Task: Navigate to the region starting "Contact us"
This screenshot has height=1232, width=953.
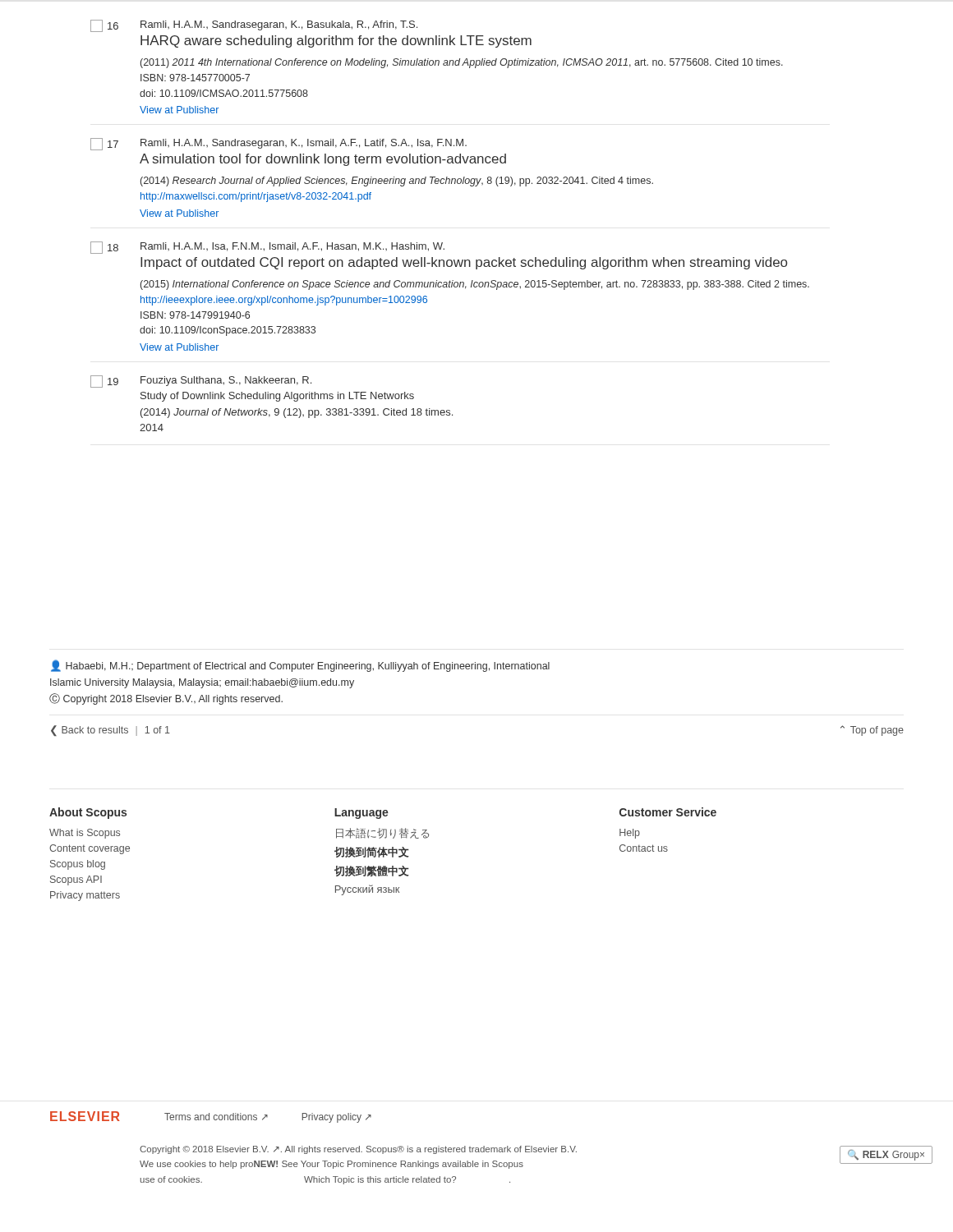Action: tap(643, 848)
